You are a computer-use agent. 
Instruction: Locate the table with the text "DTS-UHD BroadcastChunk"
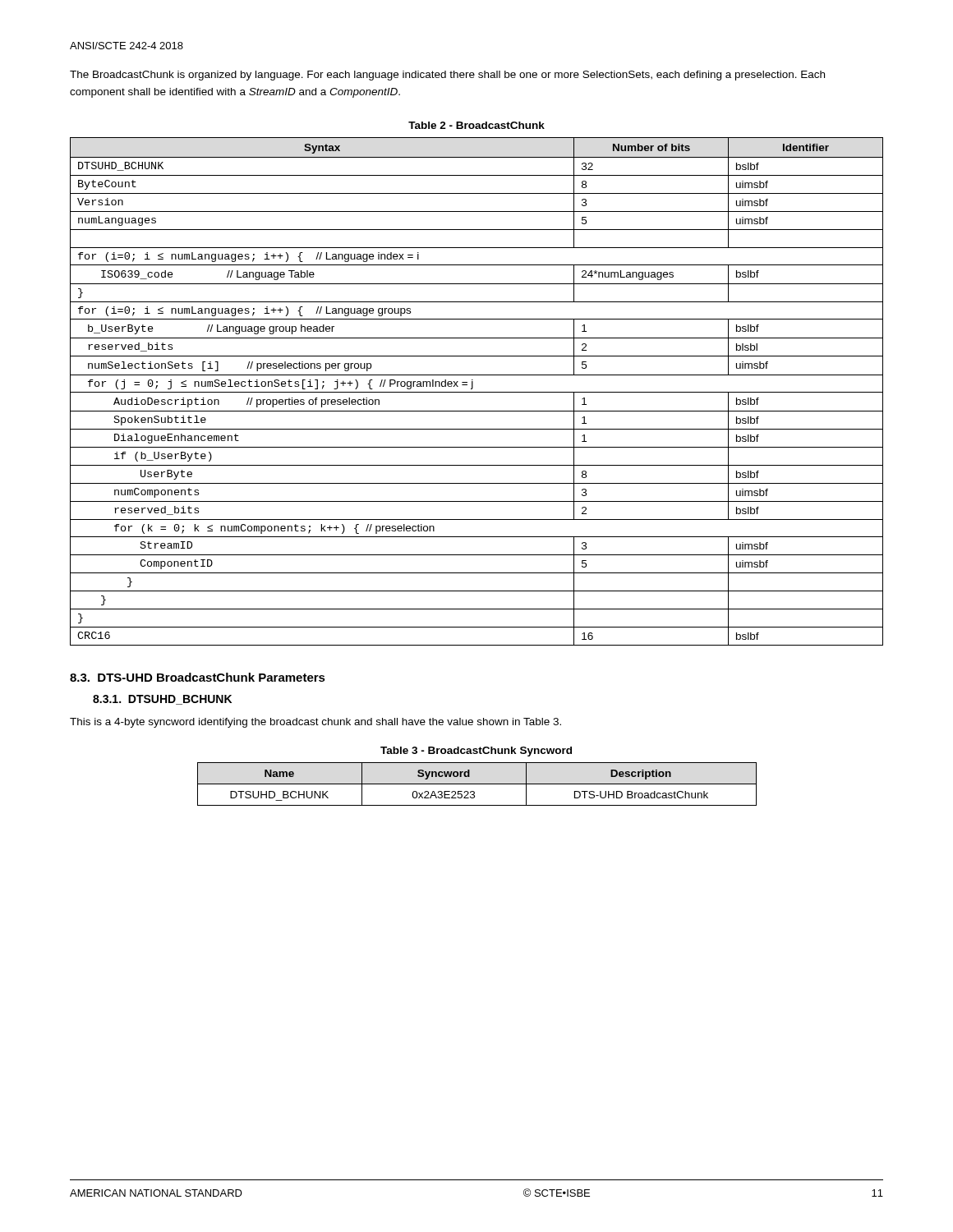(x=476, y=784)
